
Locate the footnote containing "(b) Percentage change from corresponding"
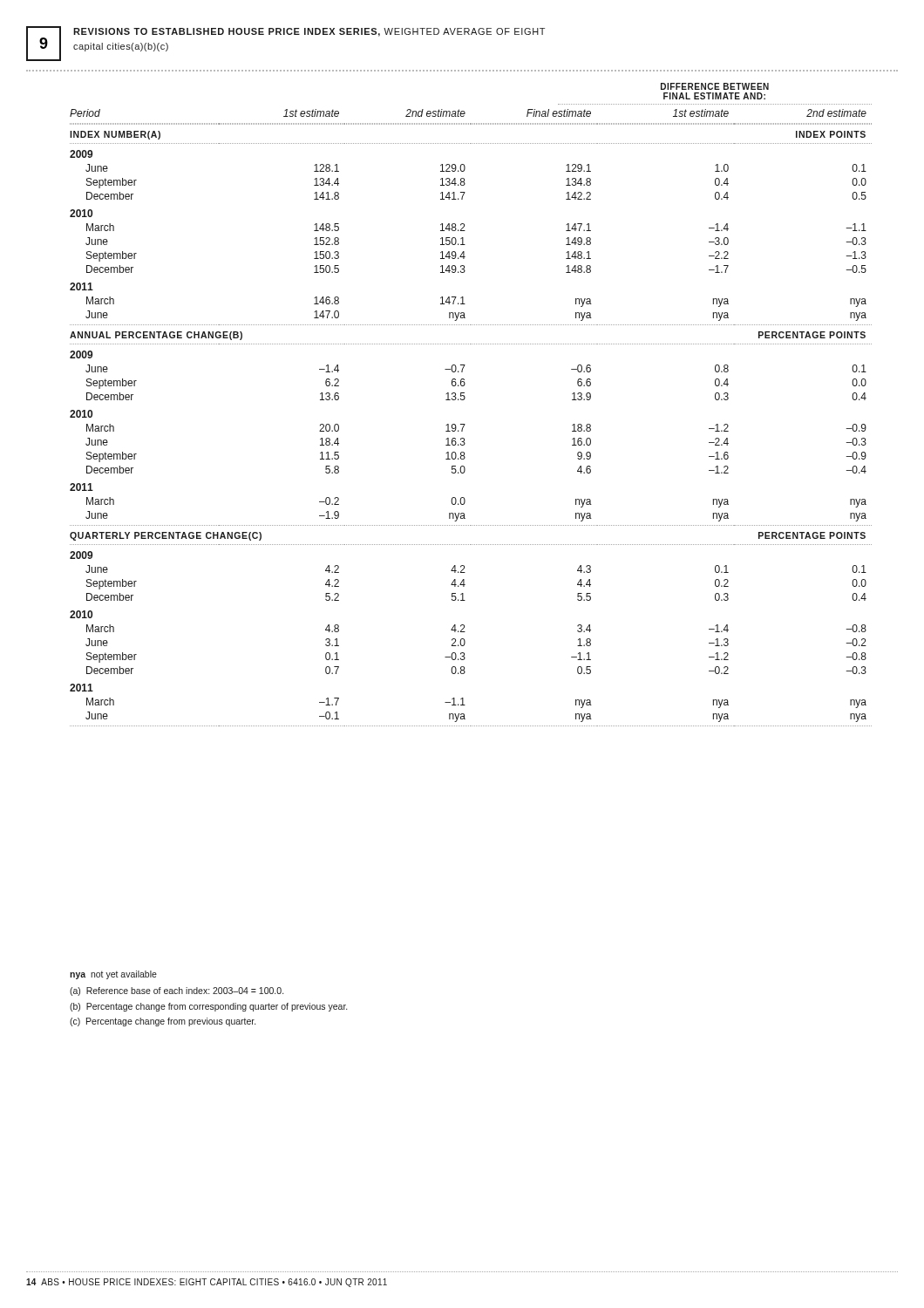tap(209, 1006)
